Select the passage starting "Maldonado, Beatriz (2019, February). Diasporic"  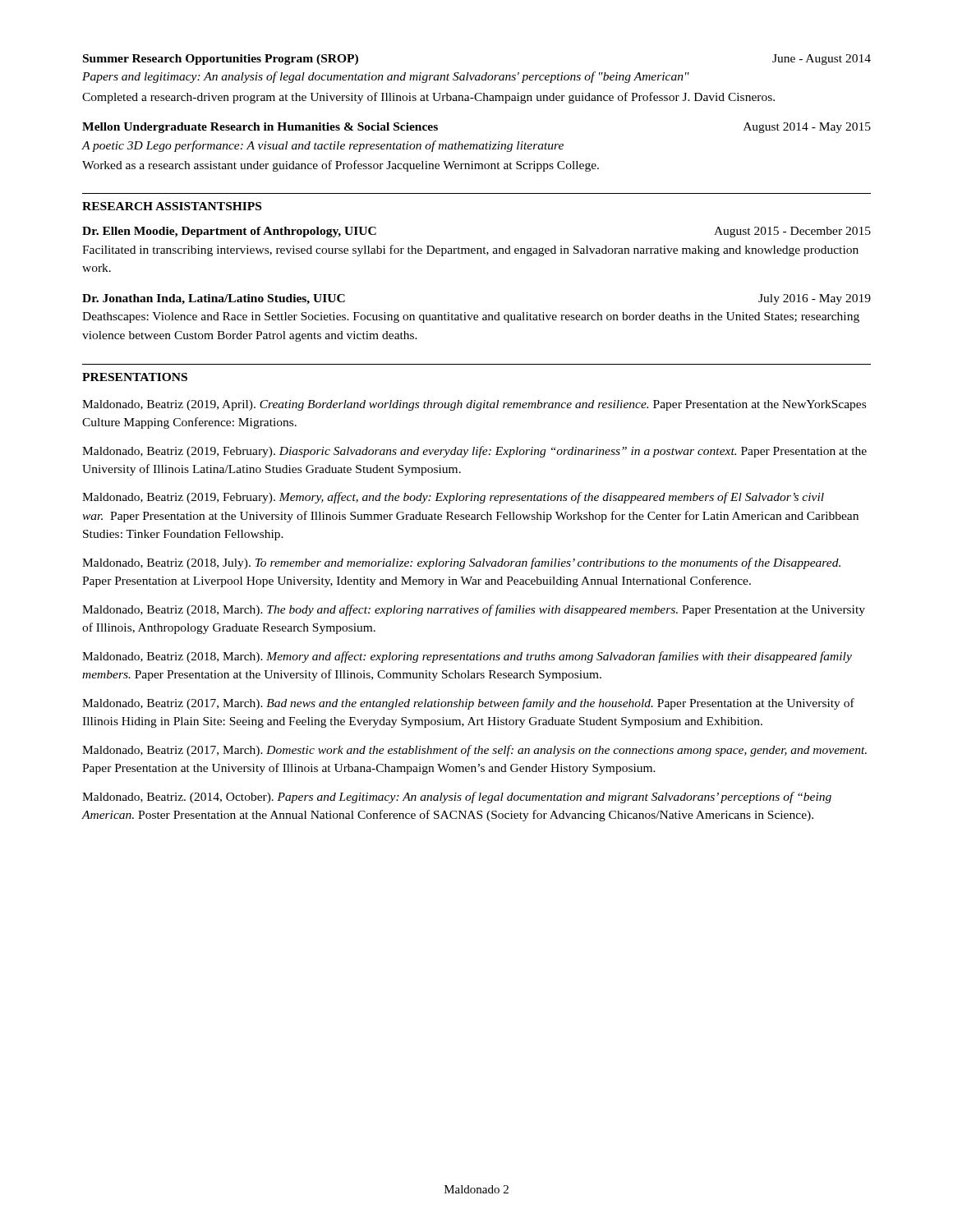pos(474,459)
